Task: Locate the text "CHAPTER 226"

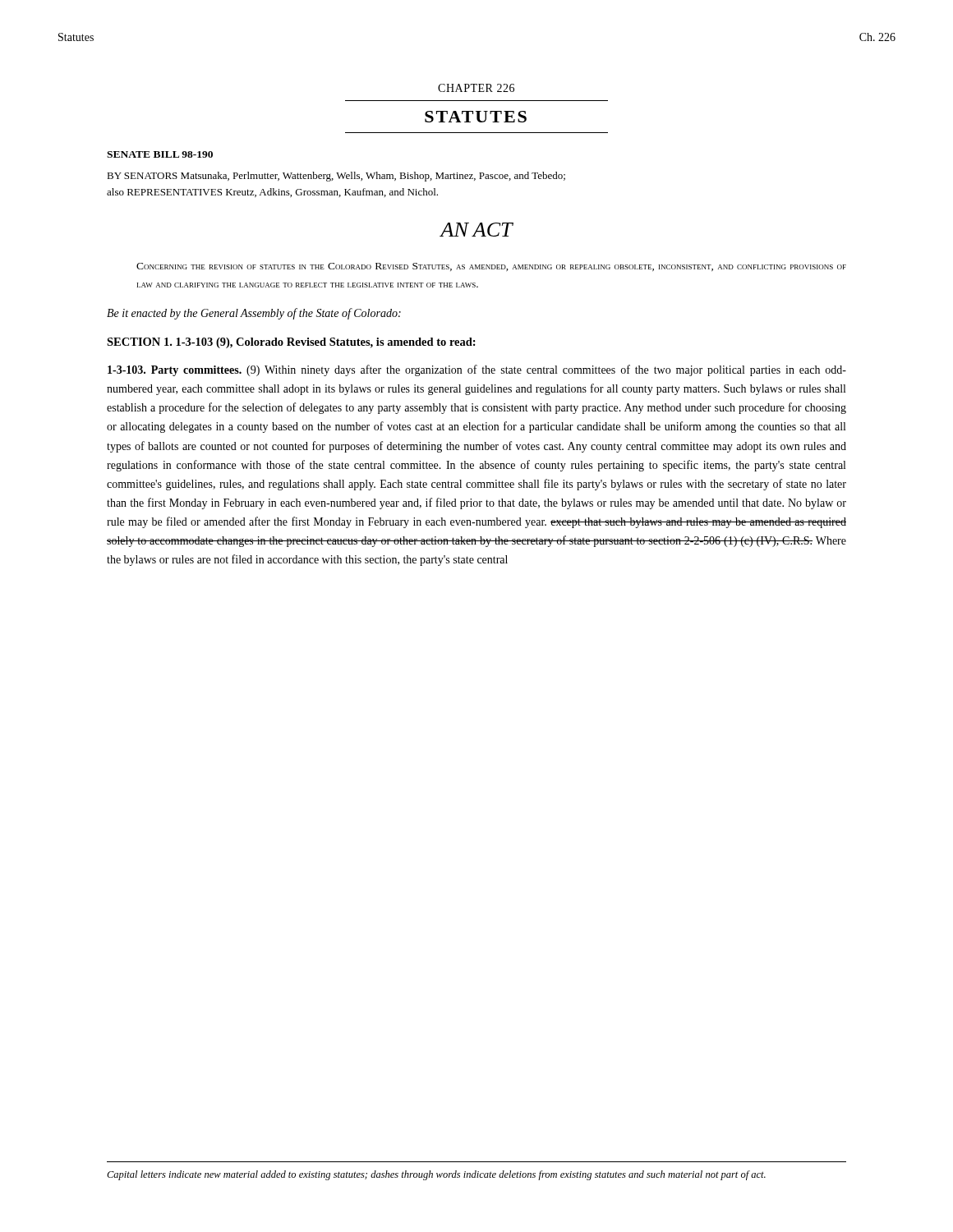Action: coord(476,88)
